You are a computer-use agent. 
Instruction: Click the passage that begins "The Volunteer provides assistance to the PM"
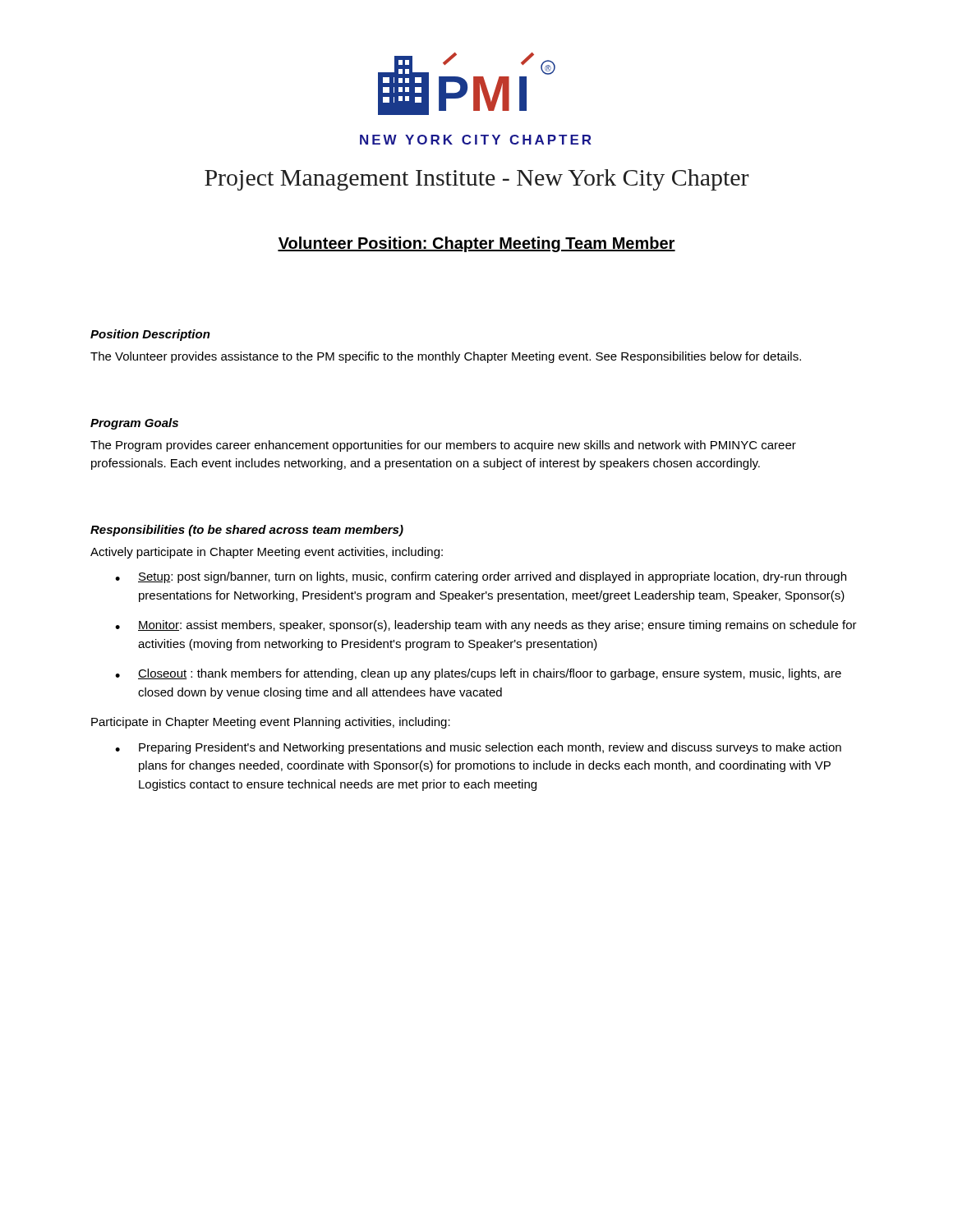446,356
